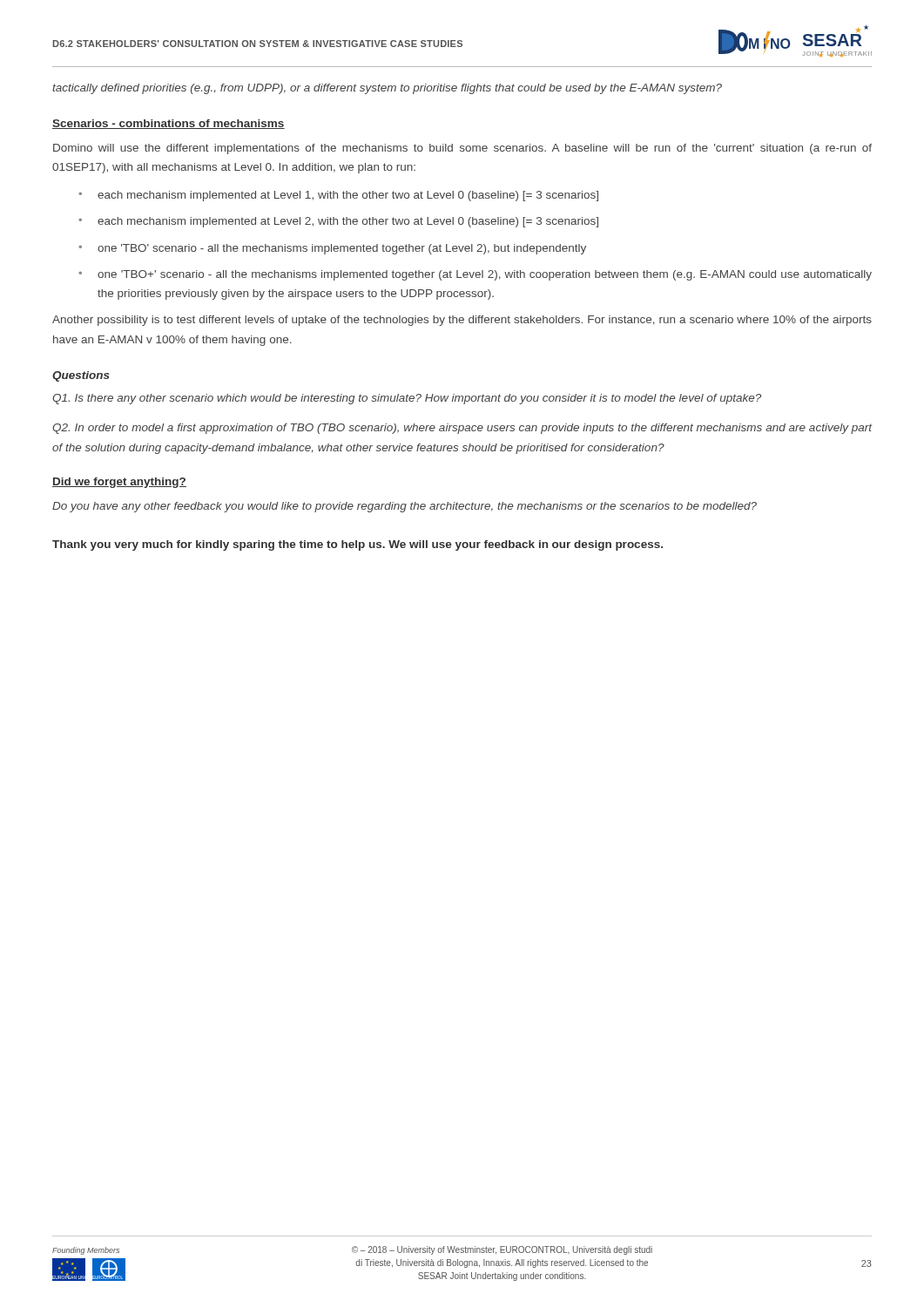Image resolution: width=924 pixels, height=1307 pixels.
Task: Point to the block beginning "• one 'TBO+' scenario - all"
Action: coord(475,284)
